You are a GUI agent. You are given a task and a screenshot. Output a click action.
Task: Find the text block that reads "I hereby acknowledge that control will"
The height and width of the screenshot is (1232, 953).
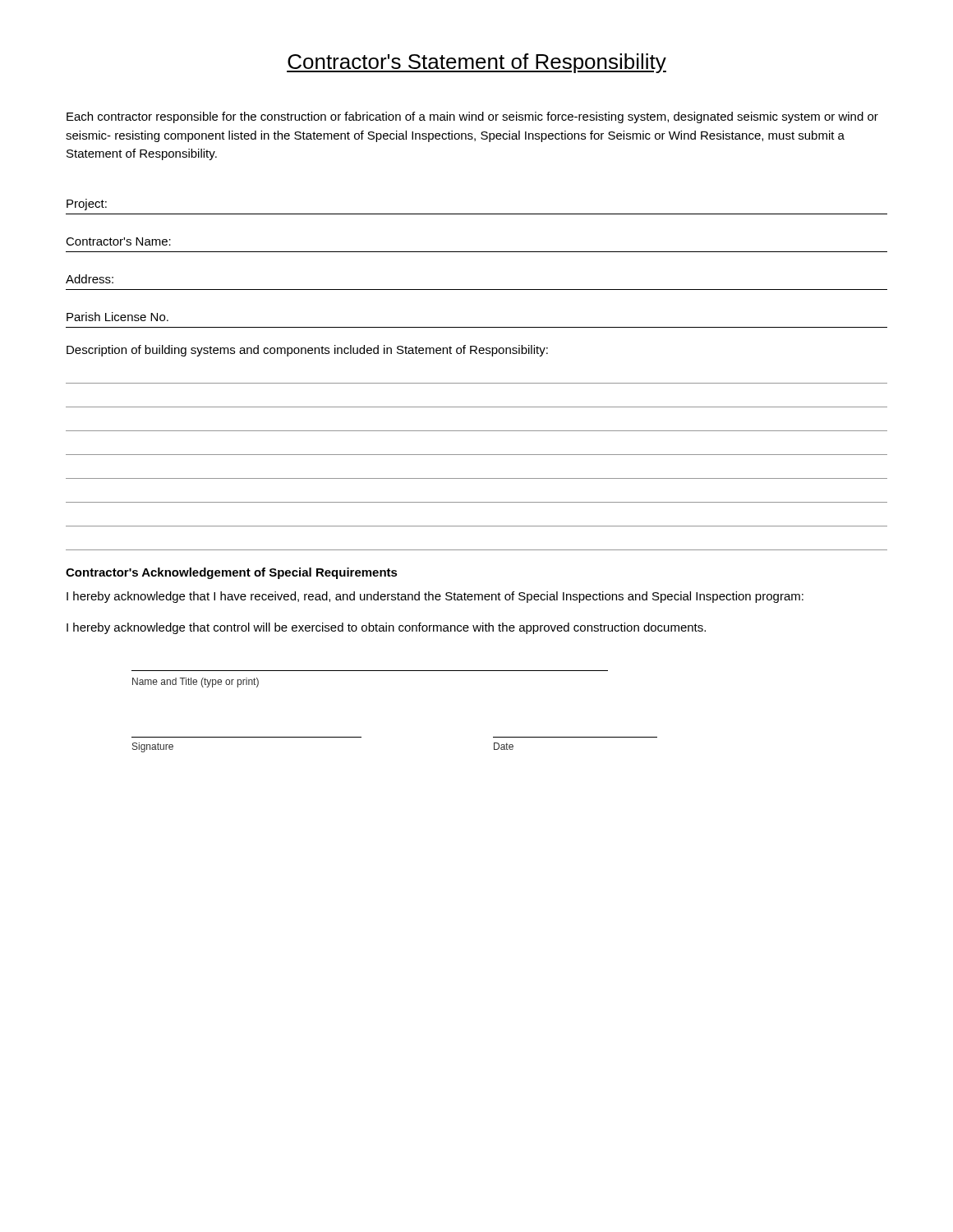pyautogui.click(x=386, y=627)
